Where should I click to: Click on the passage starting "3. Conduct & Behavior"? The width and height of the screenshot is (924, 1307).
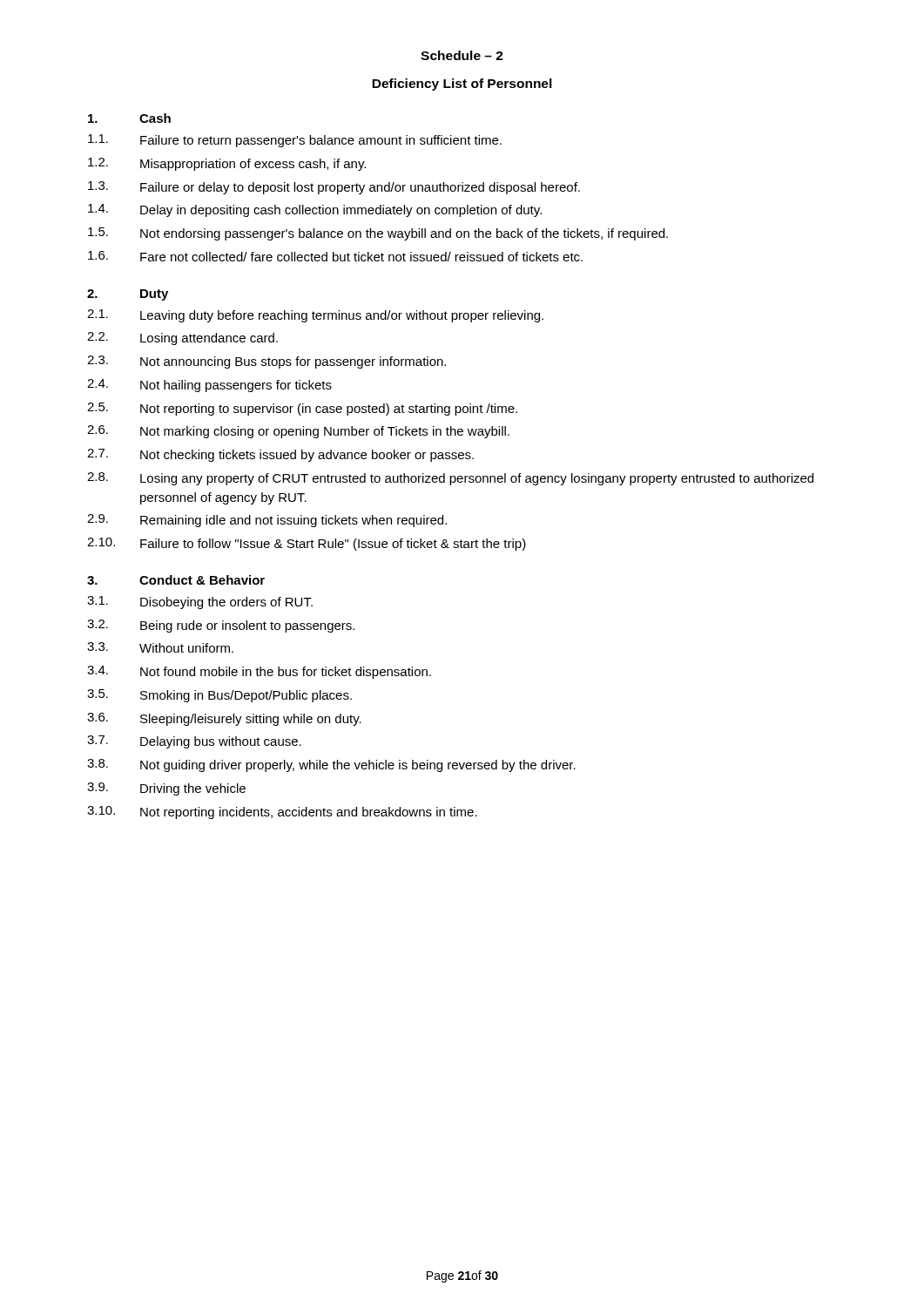[x=176, y=580]
